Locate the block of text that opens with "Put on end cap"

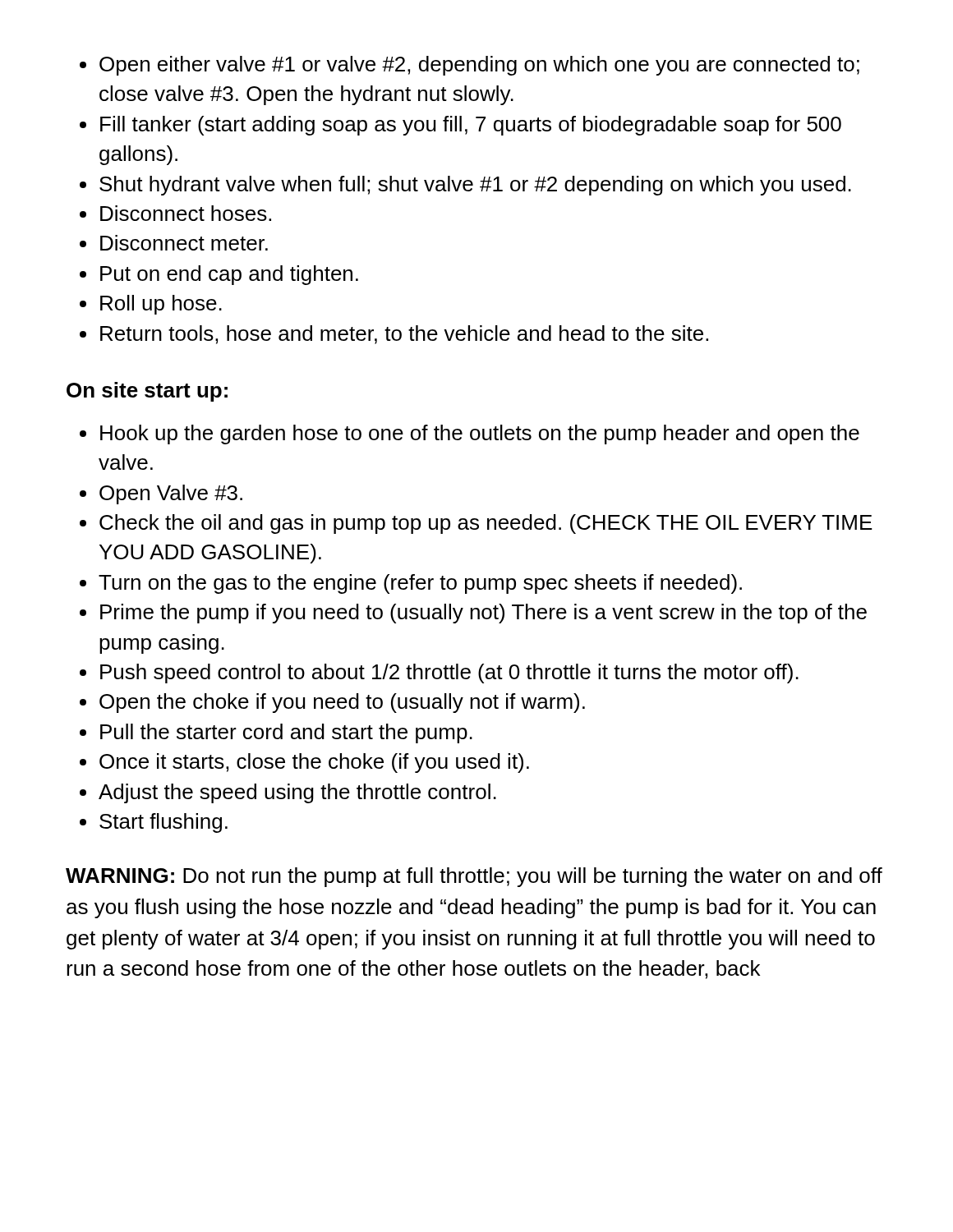[x=219, y=275]
